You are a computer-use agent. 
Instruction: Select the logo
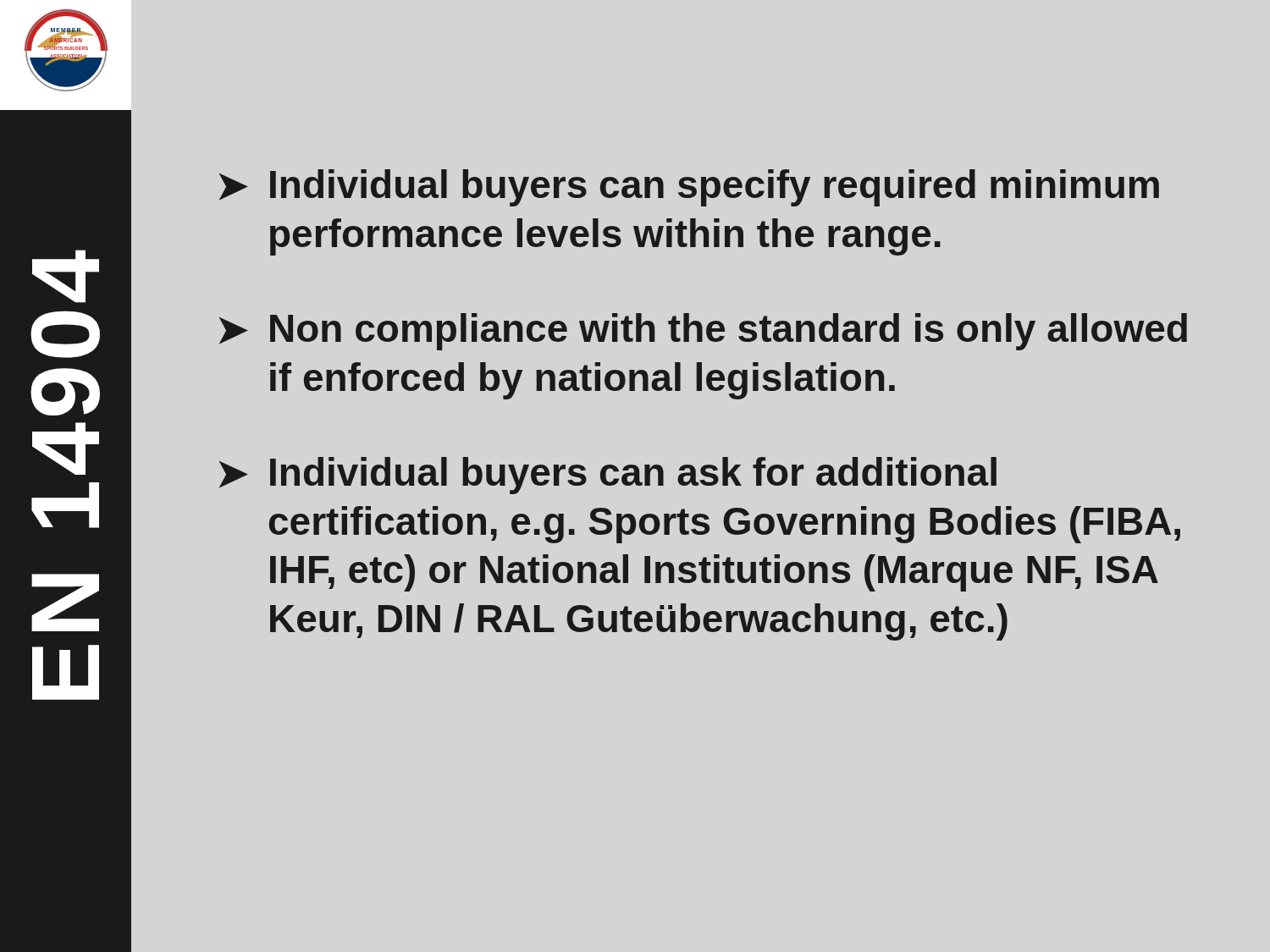coord(66,55)
